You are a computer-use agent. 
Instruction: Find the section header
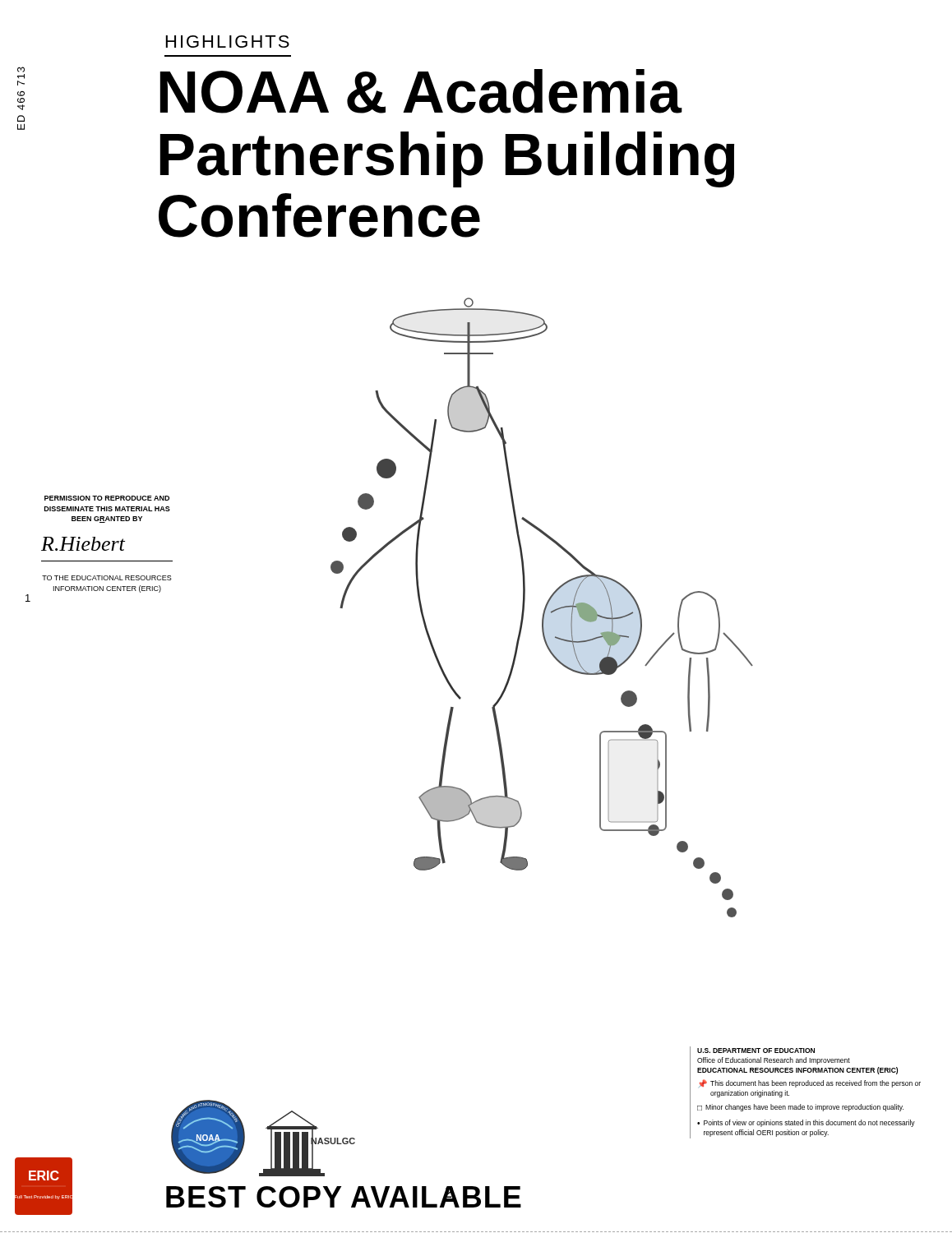228,44
